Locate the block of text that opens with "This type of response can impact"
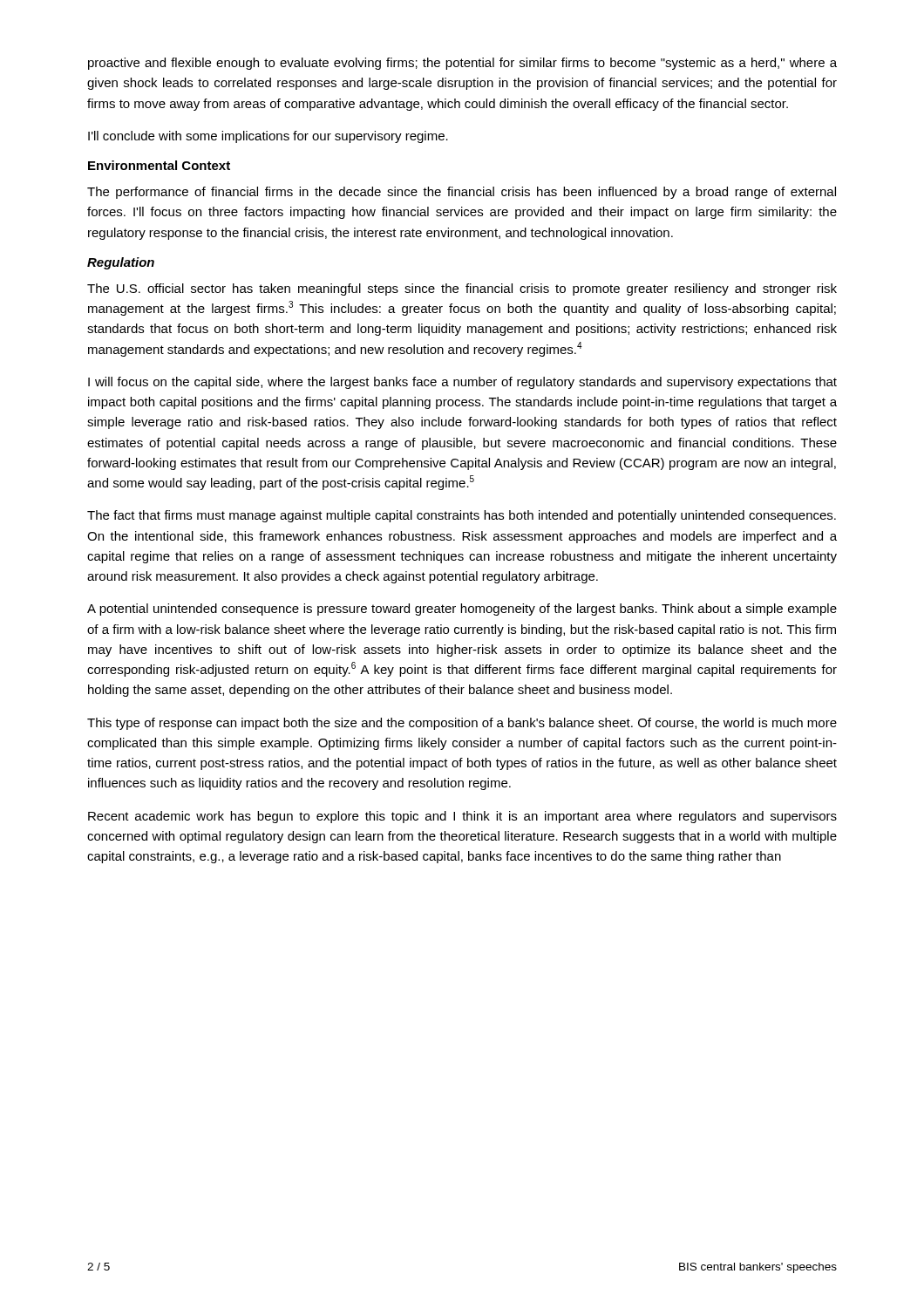The height and width of the screenshot is (1308, 924). pos(462,752)
